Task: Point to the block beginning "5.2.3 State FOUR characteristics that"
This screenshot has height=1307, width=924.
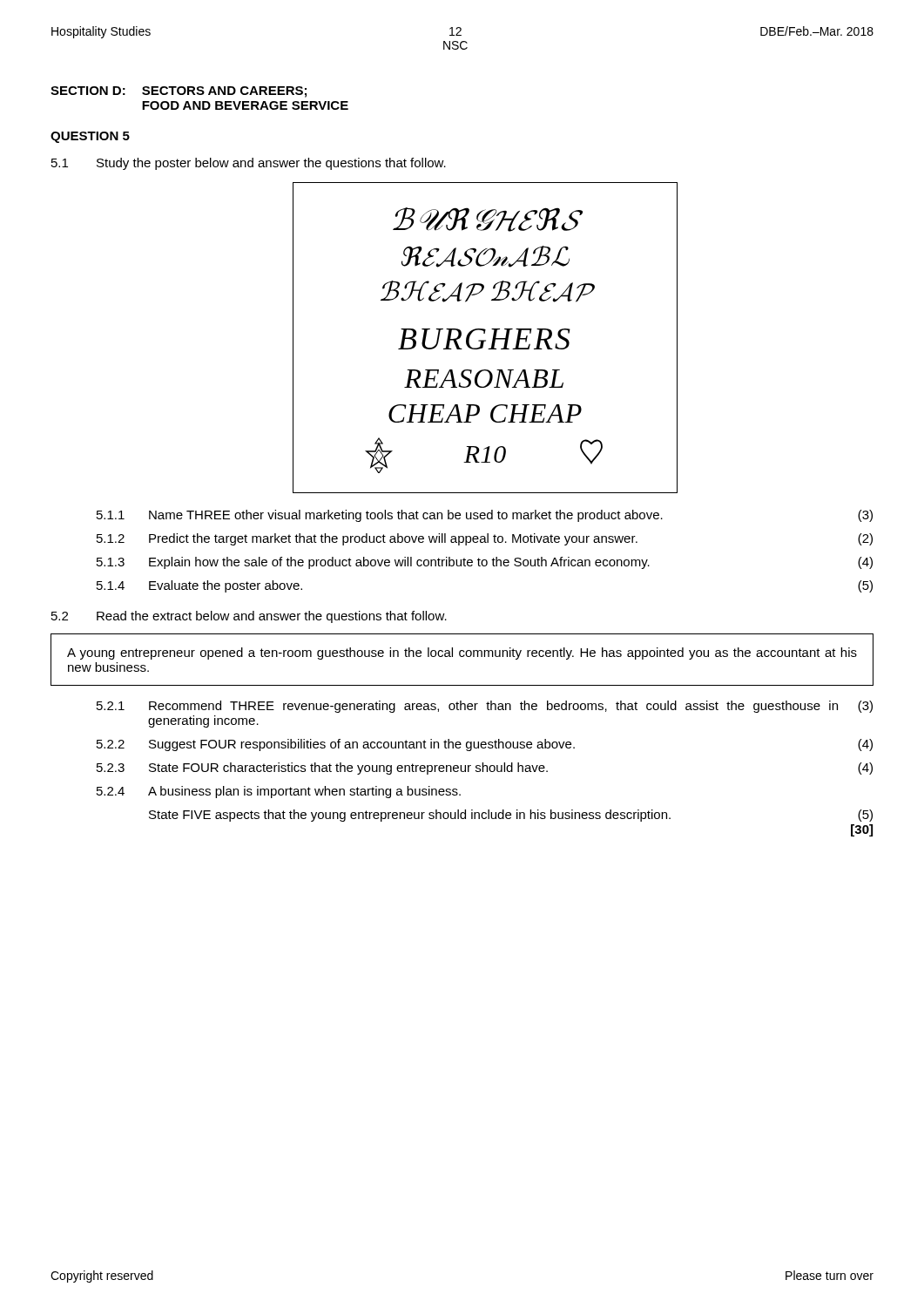Action: pyautogui.click(x=485, y=767)
